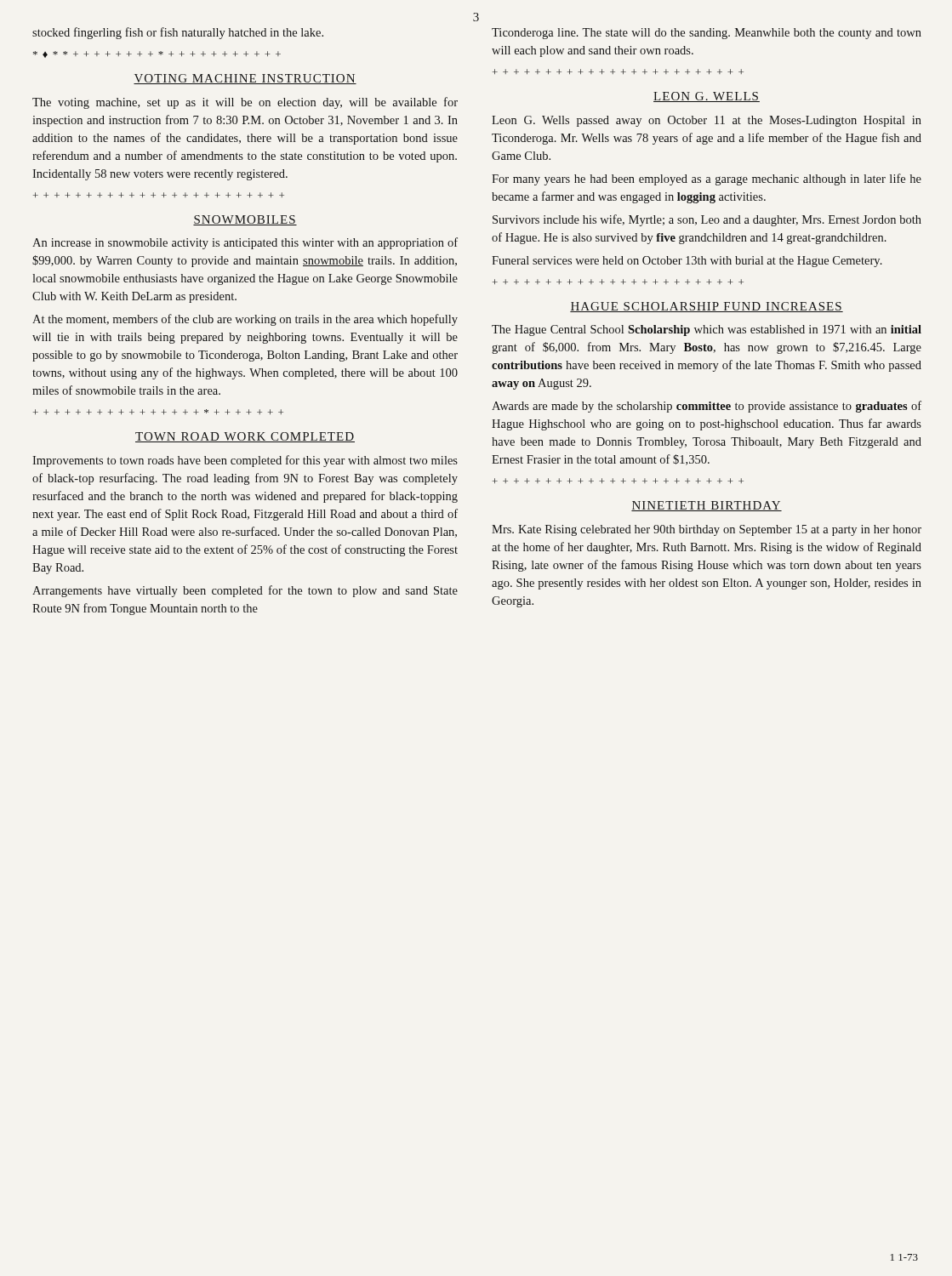Click on the text starting "Improvements to town roads have been completed for"
This screenshot has height=1276, width=952.
pos(245,514)
